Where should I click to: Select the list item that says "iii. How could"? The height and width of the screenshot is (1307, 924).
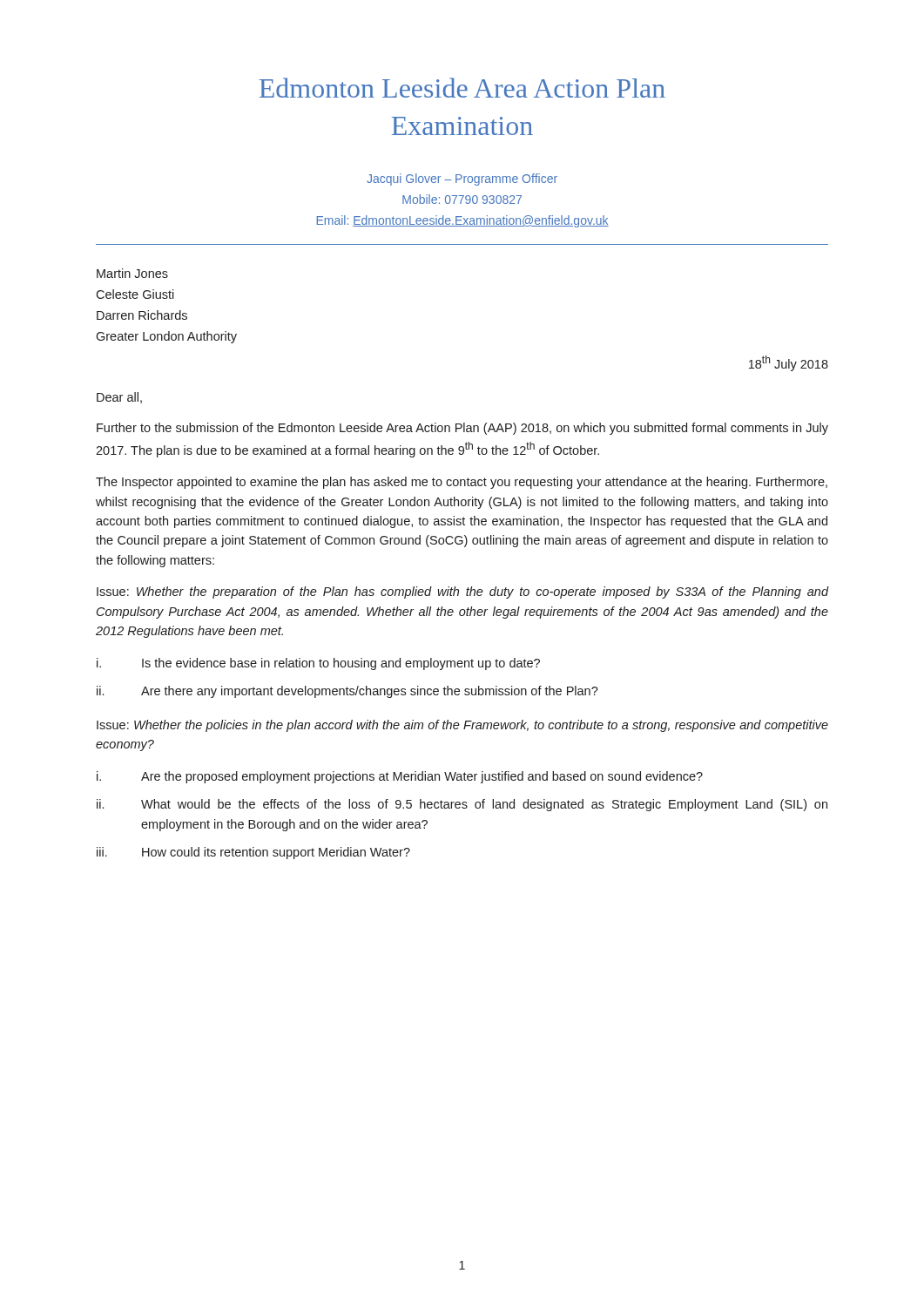coord(253,853)
